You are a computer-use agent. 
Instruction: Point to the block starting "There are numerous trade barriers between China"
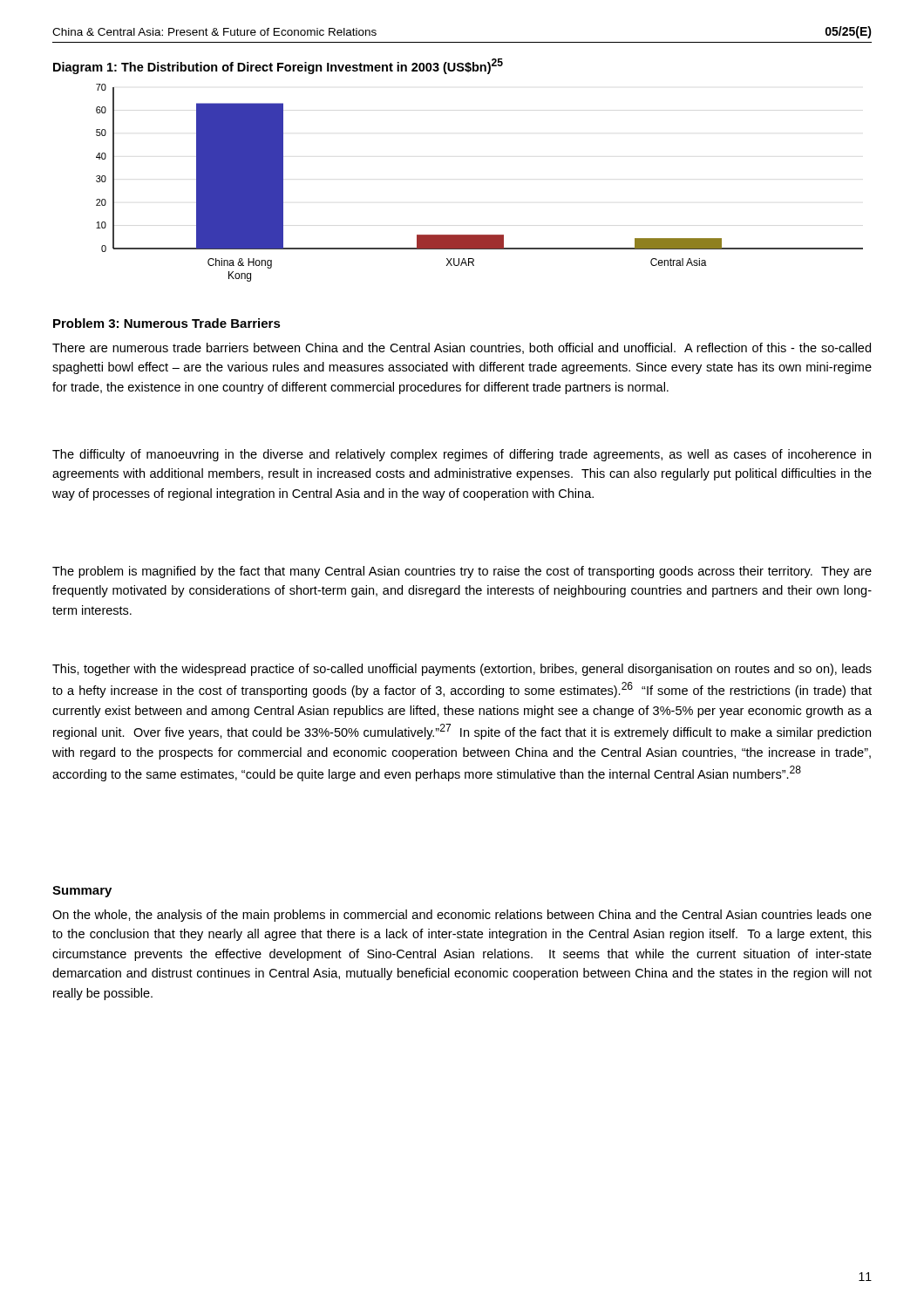coord(462,368)
